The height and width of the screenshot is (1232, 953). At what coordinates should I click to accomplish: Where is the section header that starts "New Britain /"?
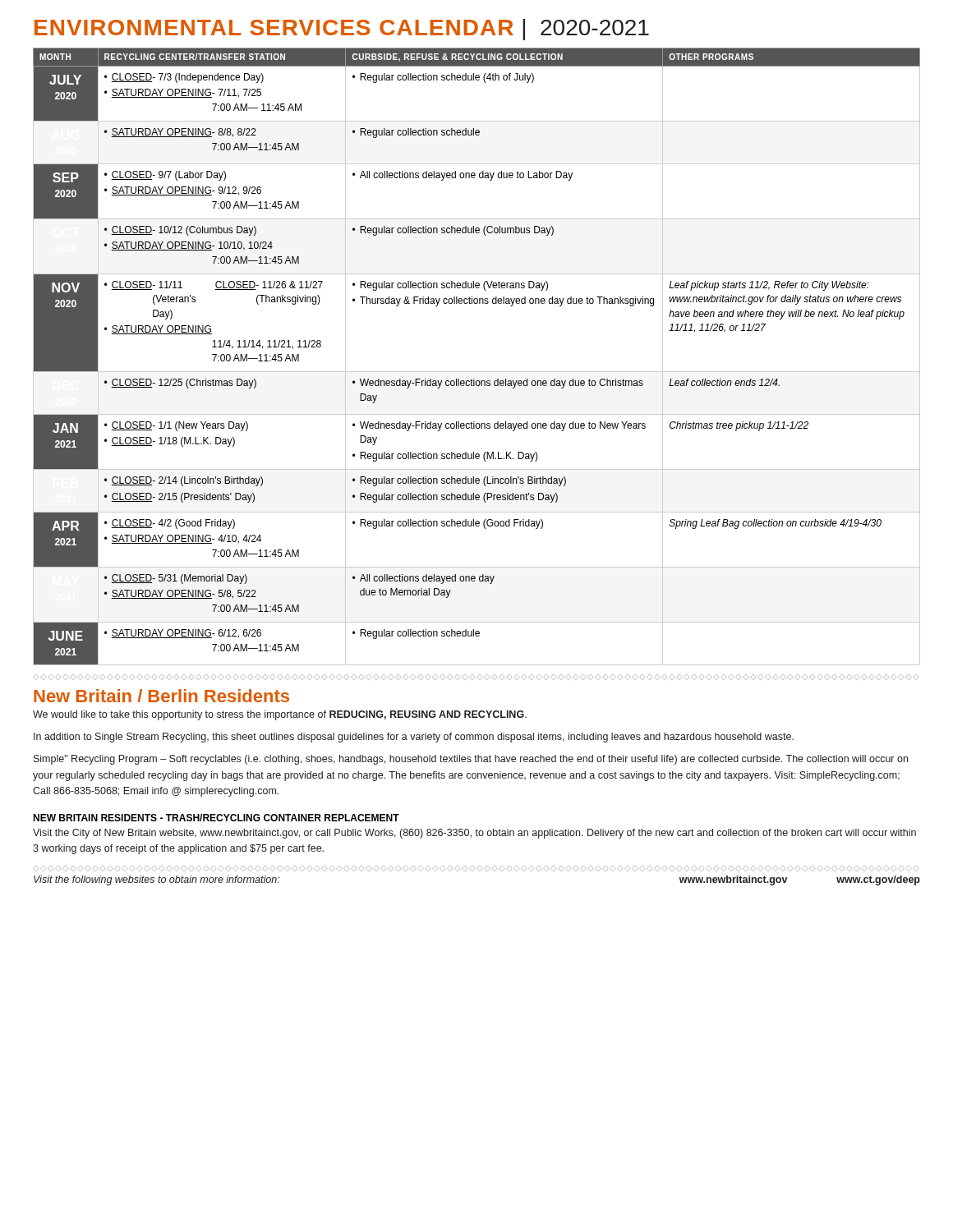coord(161,696)
